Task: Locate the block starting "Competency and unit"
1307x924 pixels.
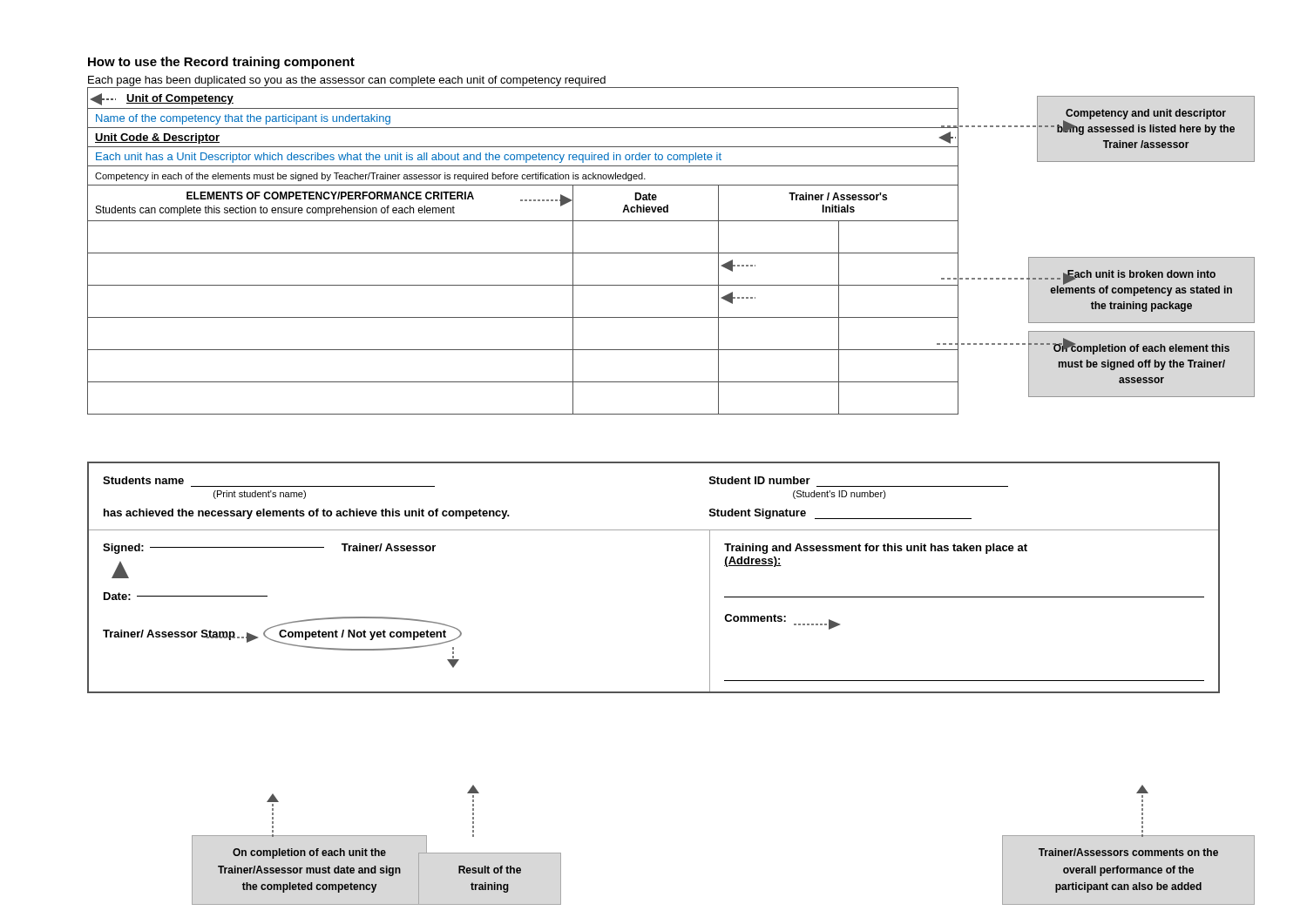Action: 1146,129
